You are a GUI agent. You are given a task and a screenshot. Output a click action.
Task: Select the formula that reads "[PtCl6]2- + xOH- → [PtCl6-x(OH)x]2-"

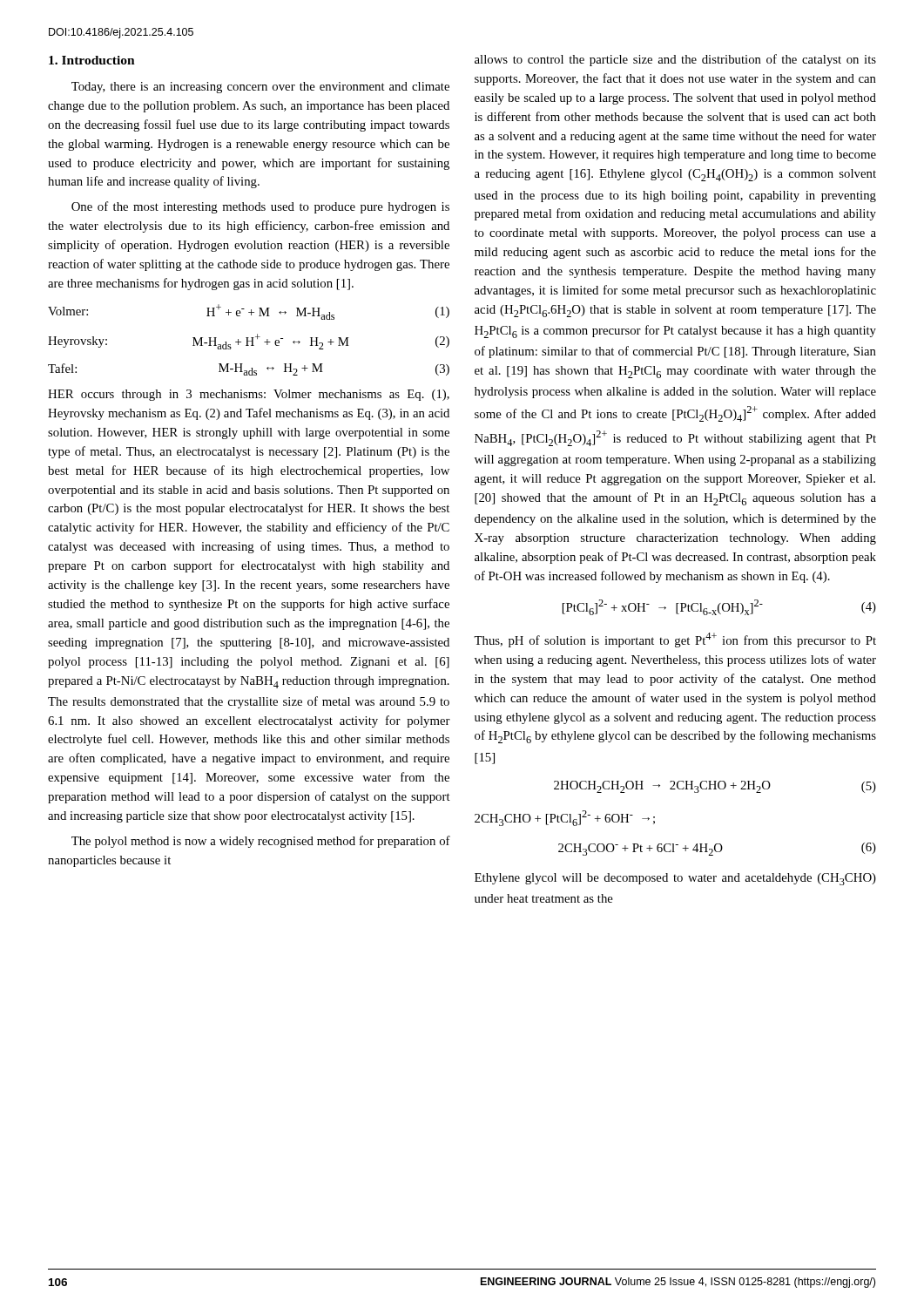[x=675, y=607]
